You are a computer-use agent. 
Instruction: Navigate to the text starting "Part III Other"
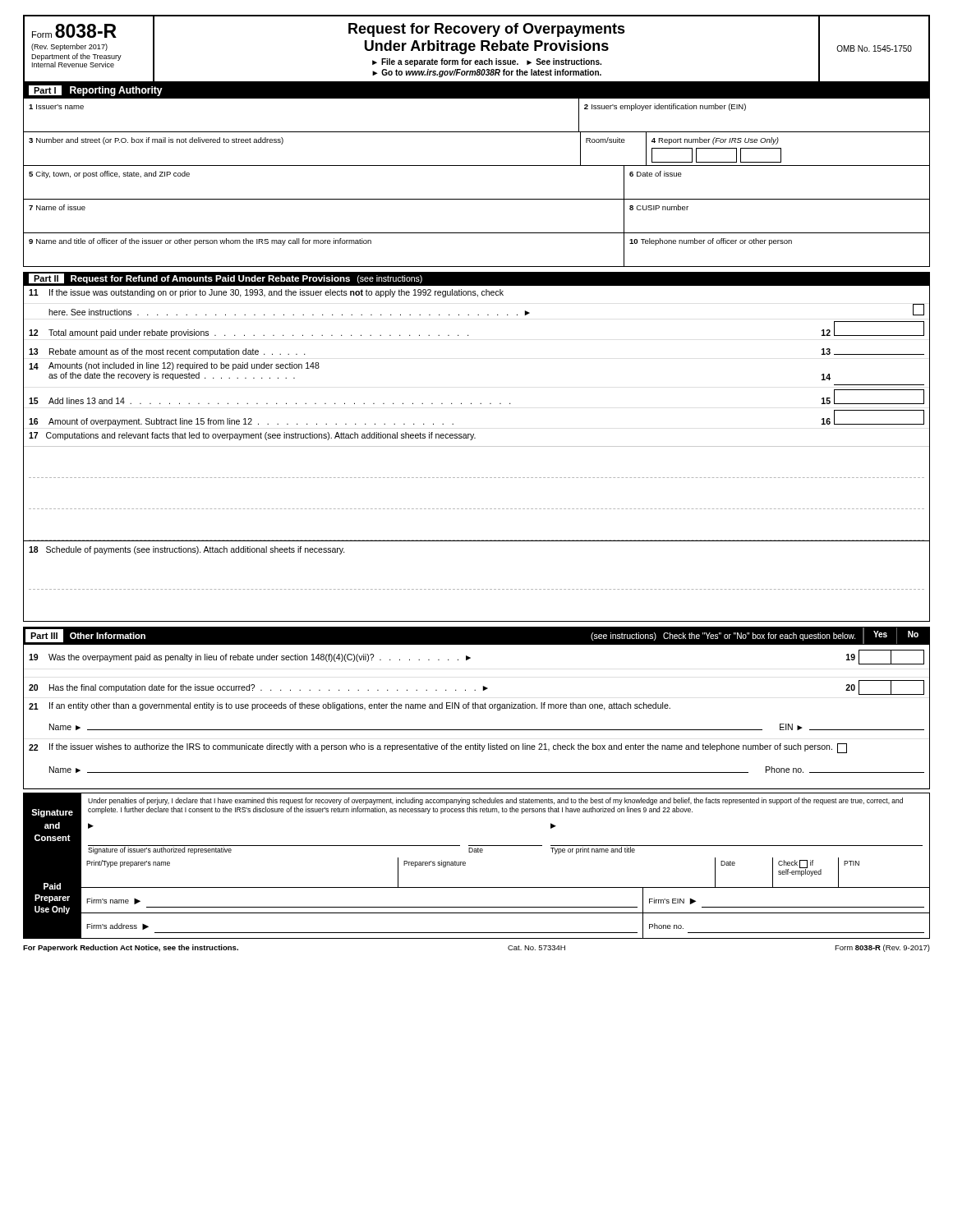coord(441,636)
